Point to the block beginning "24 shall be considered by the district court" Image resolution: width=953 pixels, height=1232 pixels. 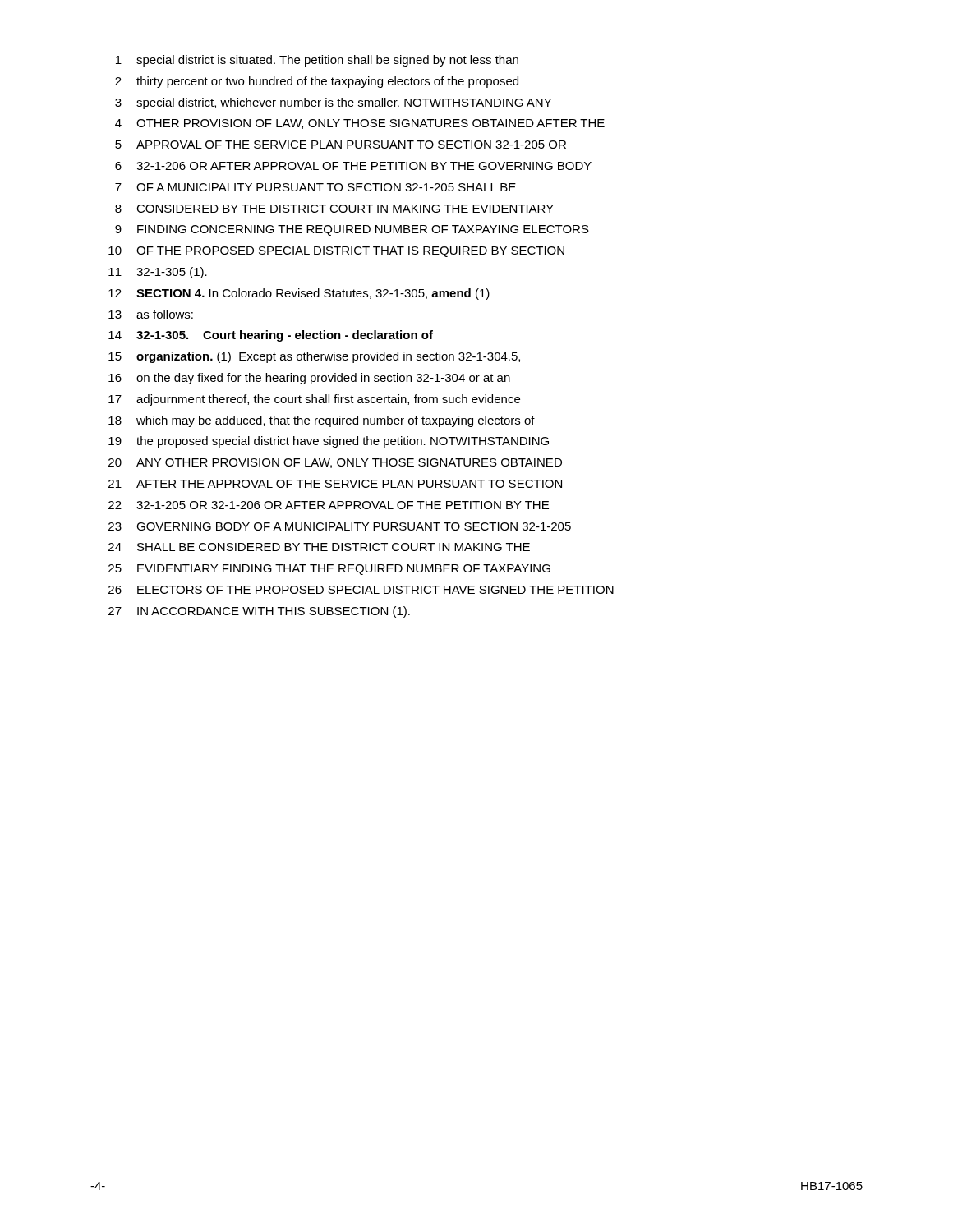pyautogui.click(x=476, y=547)
